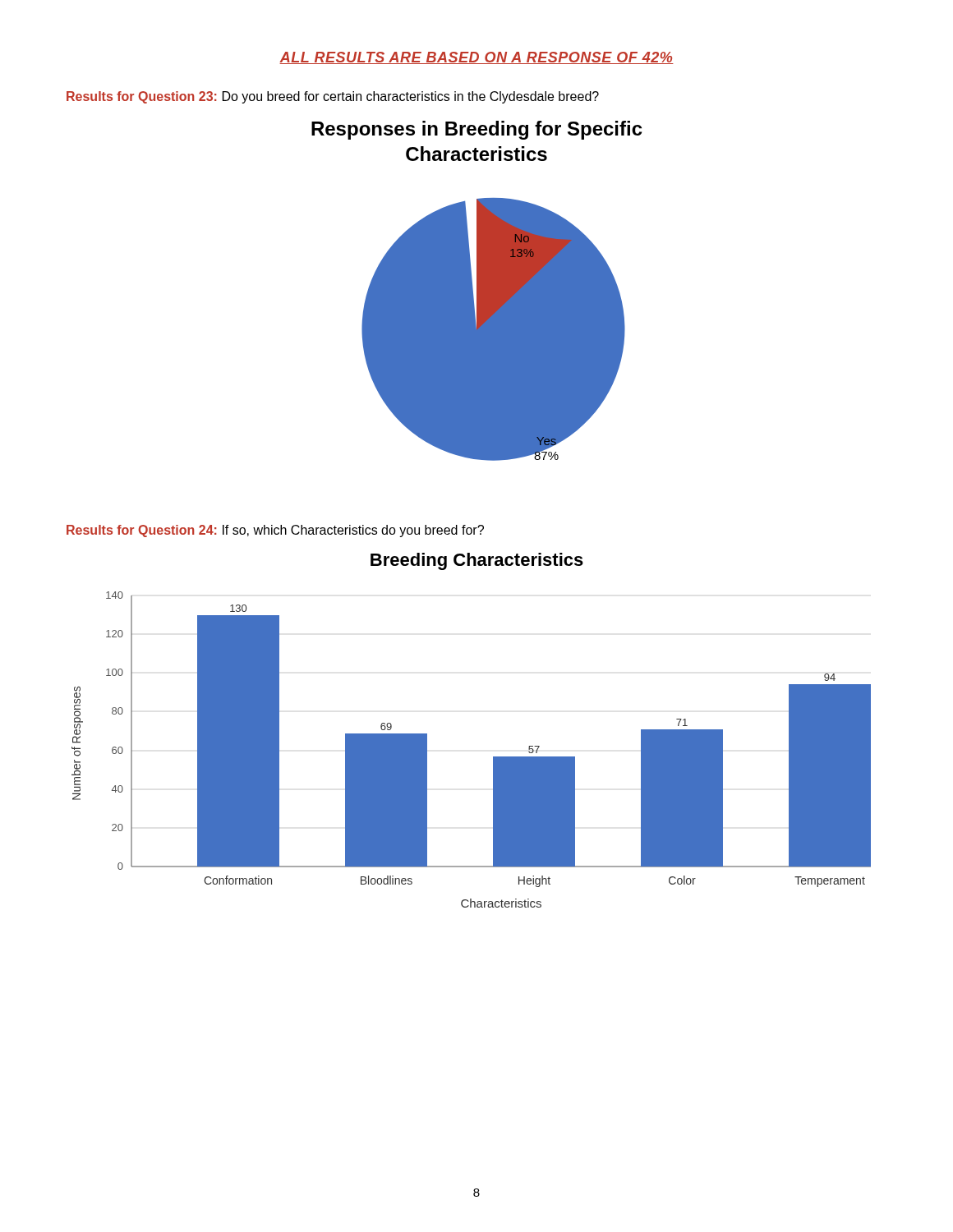The width and height of the screenshot is (953, 1232).
Task: Point to the text starting "ALL RESULTS ARE BASED ON"
Action: pos(476,57)
